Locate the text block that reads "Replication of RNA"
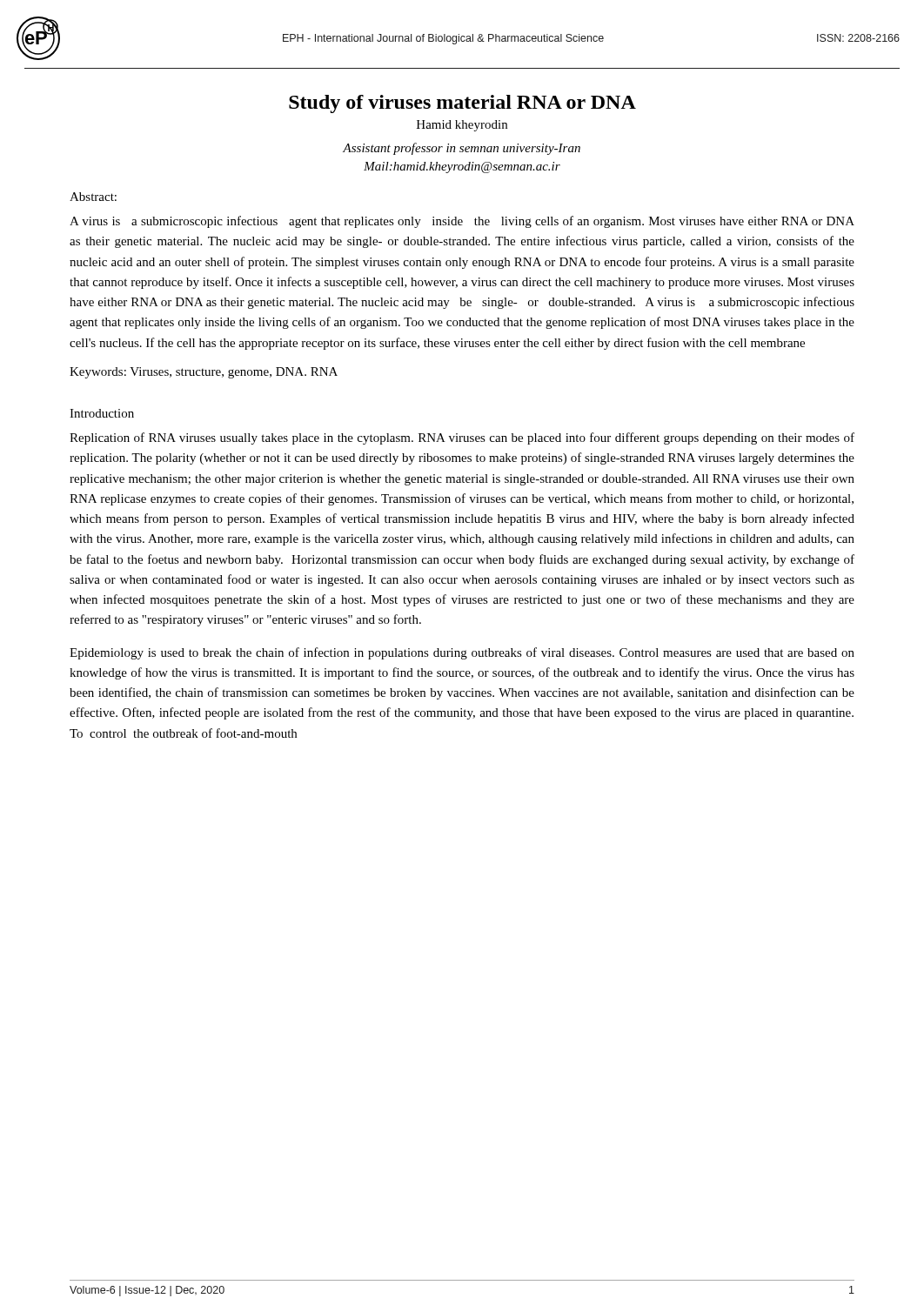Viewport: 924px width, 1305px height. [462, 529]
